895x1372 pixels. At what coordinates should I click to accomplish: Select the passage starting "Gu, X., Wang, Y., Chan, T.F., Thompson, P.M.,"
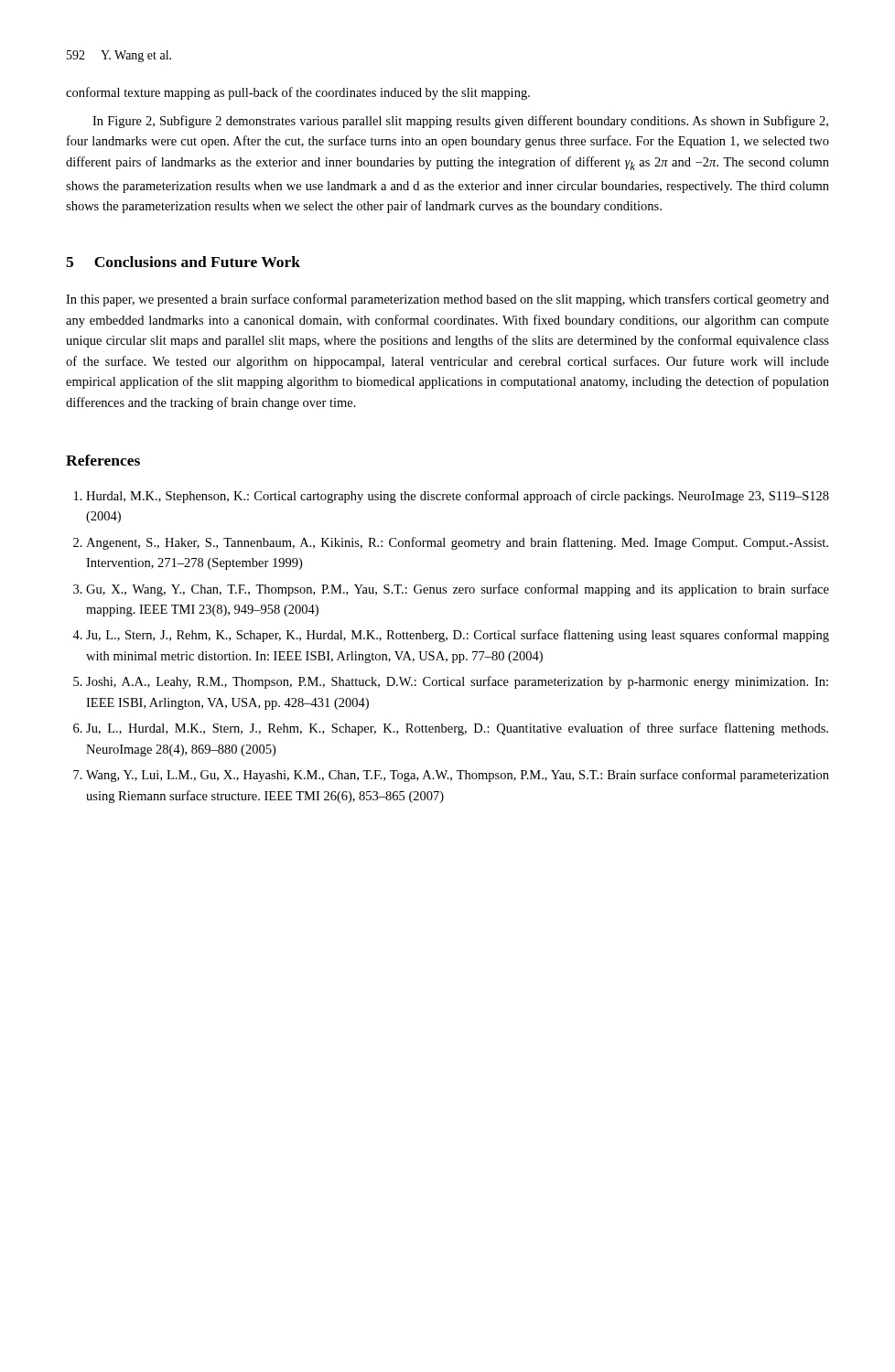click(x=458, y=599)
